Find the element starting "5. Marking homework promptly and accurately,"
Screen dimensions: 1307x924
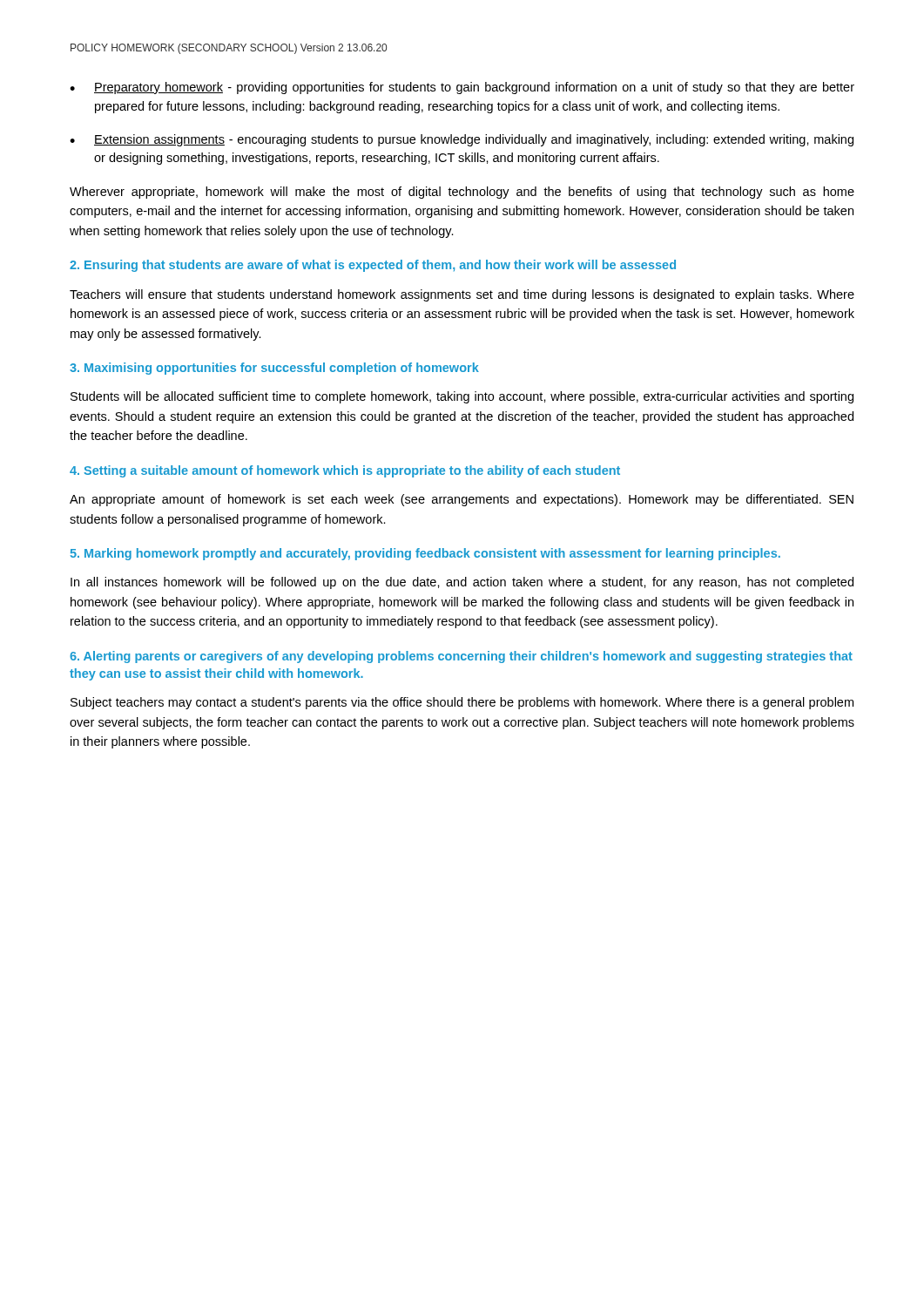coord(425,553)
